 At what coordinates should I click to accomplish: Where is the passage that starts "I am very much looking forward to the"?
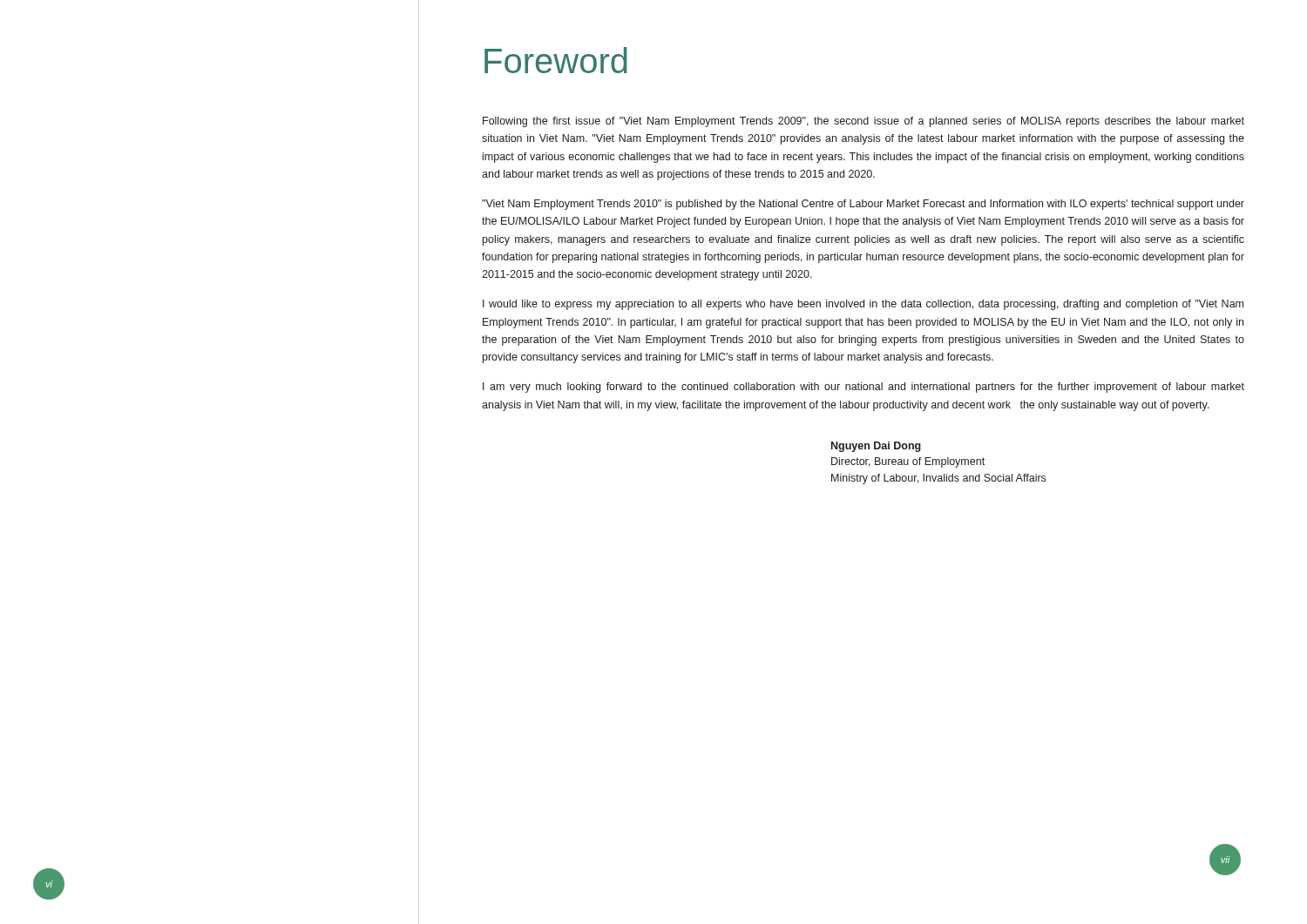[863, 396]
